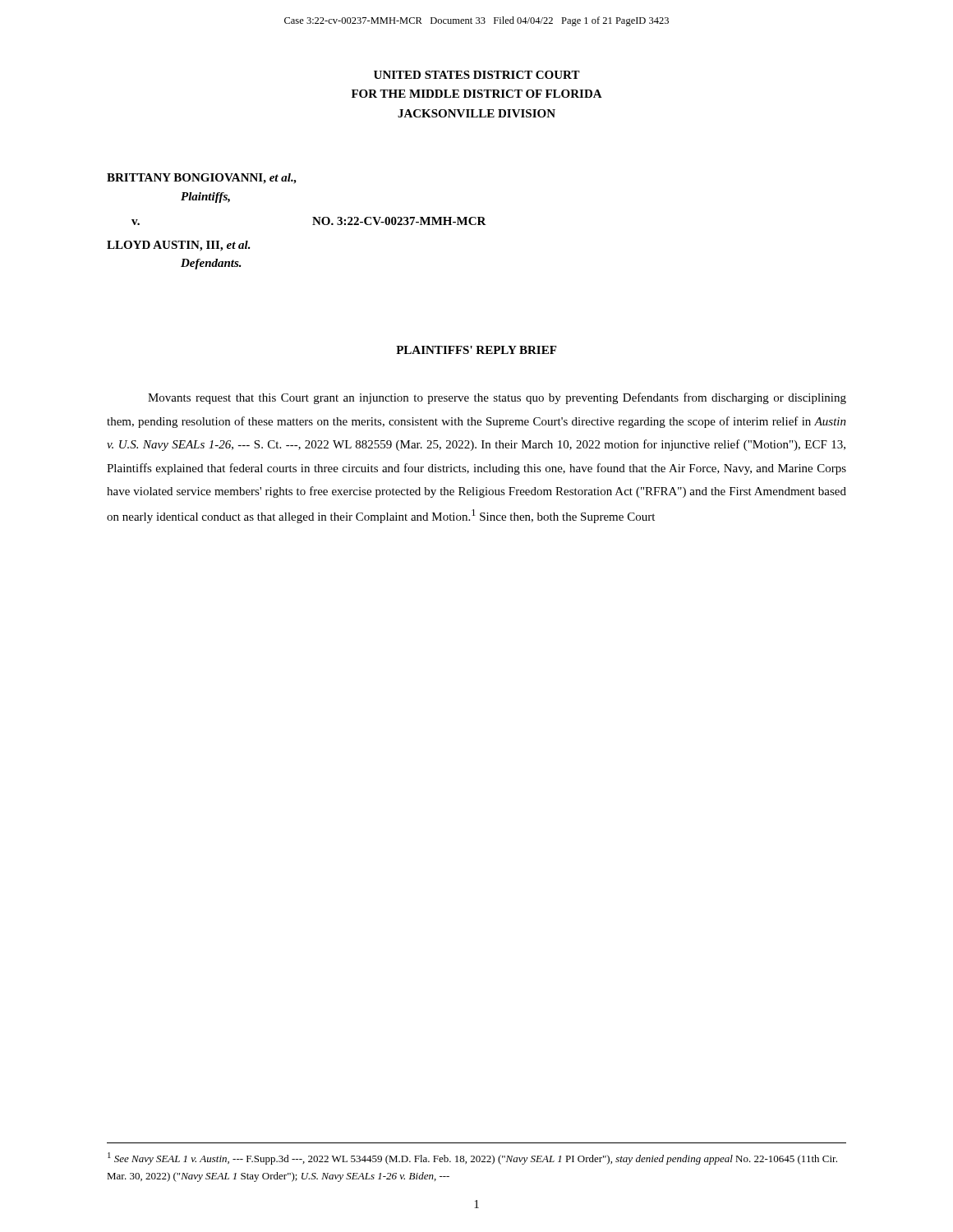This screenshot has height=1232, width=953.
Task: Locate the block of text that opens with "1 See Navy SEAL 1 v."
Action: (x=476, y=1166)
